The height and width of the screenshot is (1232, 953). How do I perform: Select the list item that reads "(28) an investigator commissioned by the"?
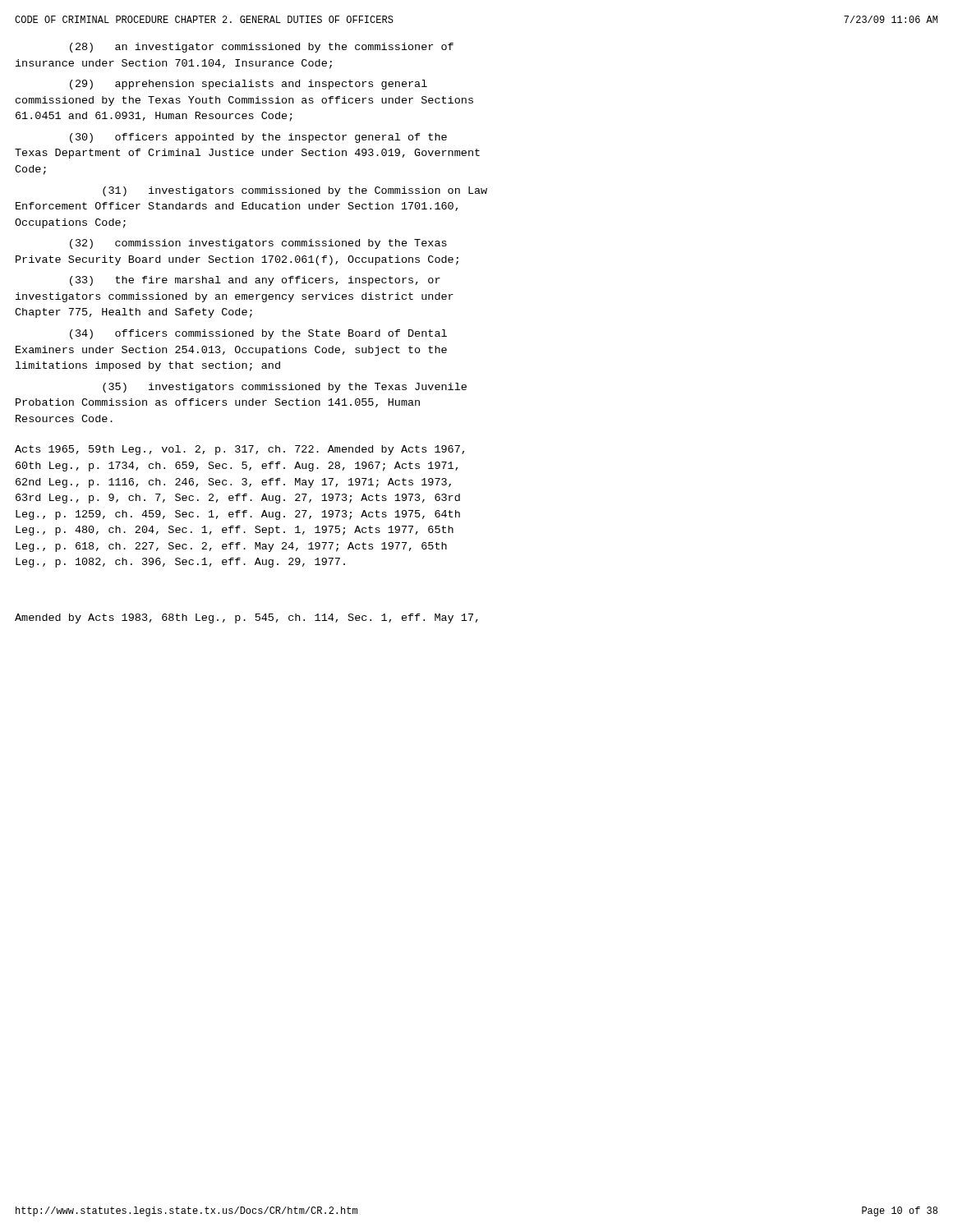[x=234, y=55]
